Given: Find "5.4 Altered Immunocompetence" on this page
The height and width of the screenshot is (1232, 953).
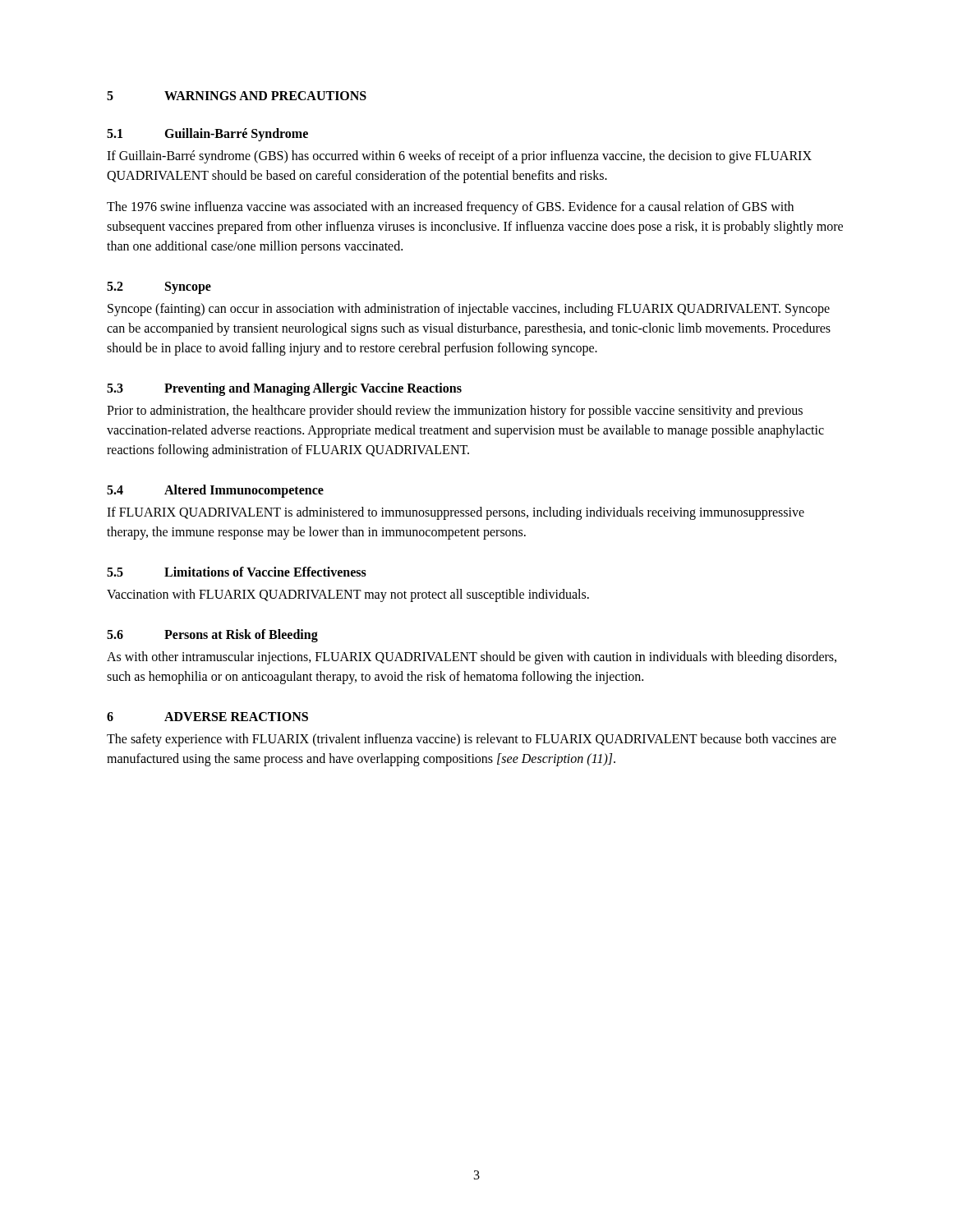Looking at the screenshot, I should (x=215, y=490).
